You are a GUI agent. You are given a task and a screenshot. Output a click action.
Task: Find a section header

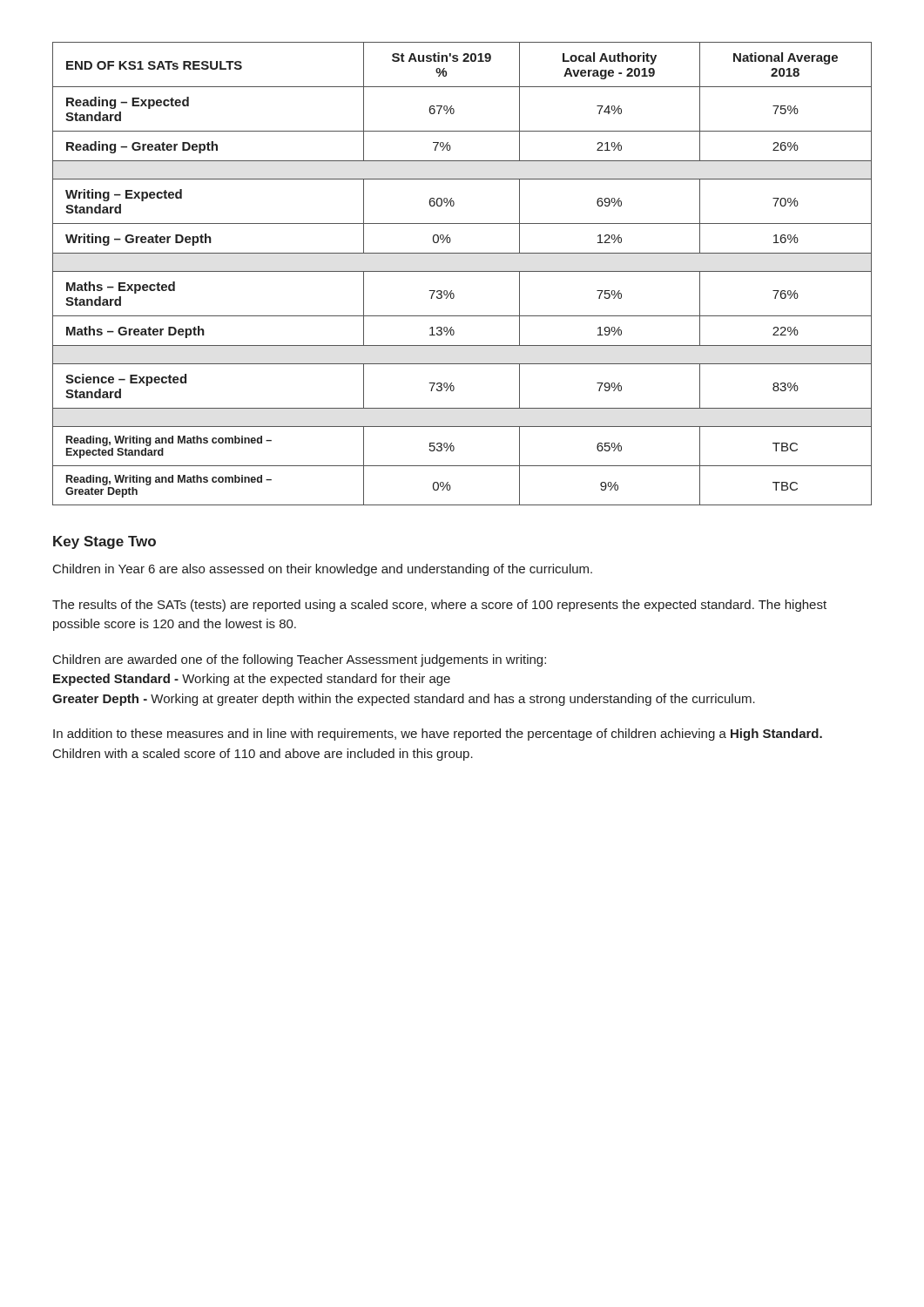(104, 542)
